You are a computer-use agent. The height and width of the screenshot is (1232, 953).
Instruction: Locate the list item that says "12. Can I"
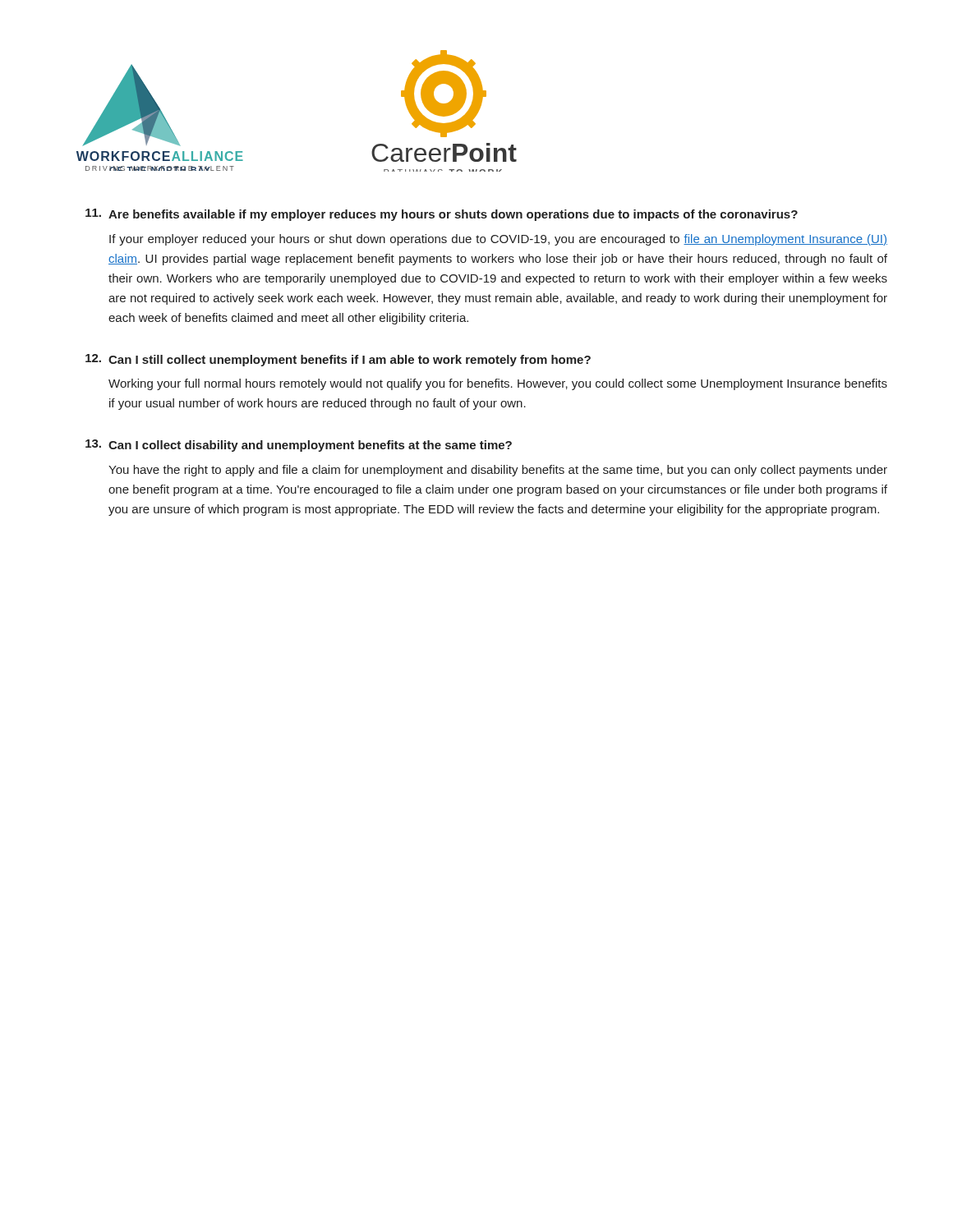[476, 382]
